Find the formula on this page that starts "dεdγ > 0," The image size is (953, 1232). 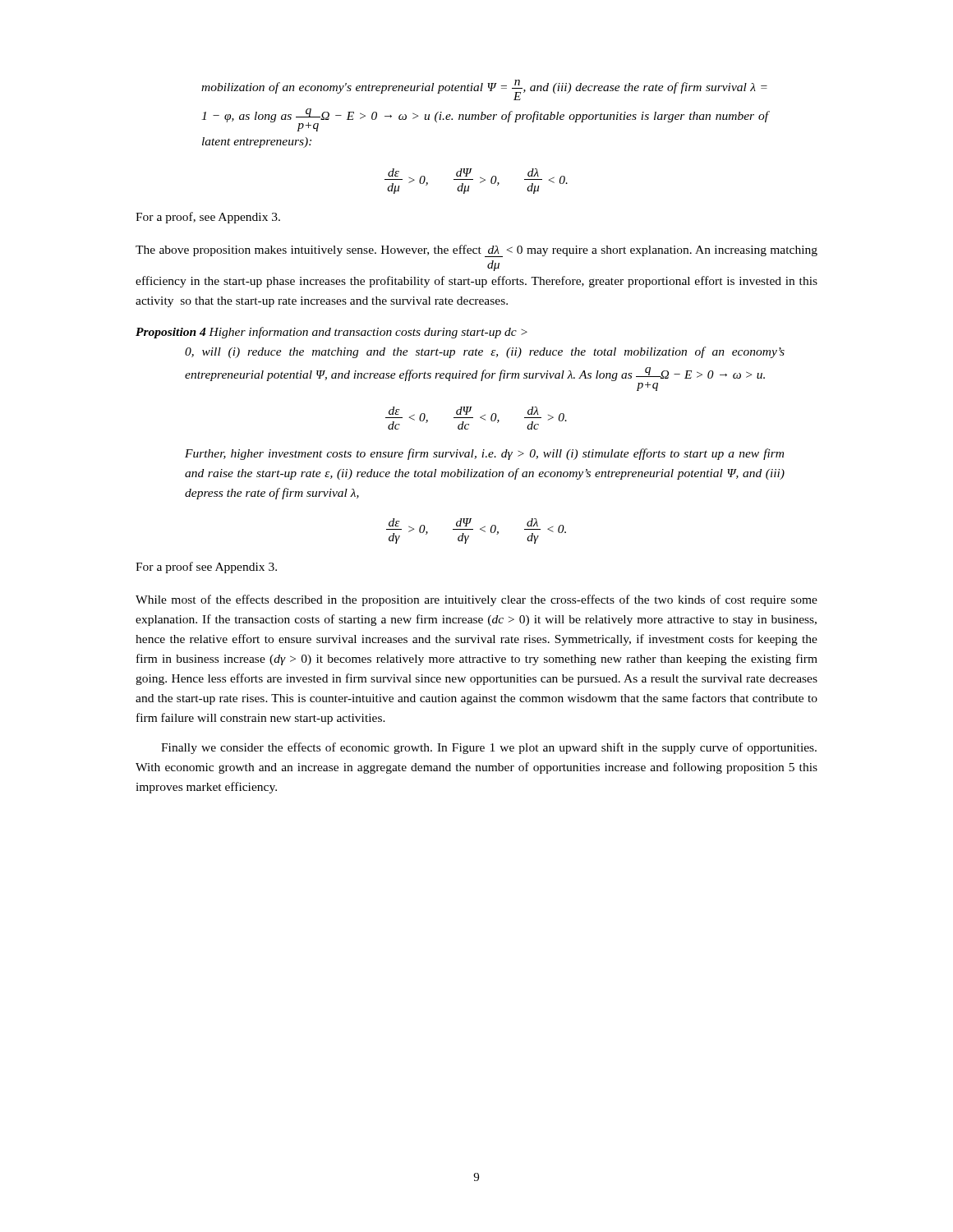[x=476, y=529]
